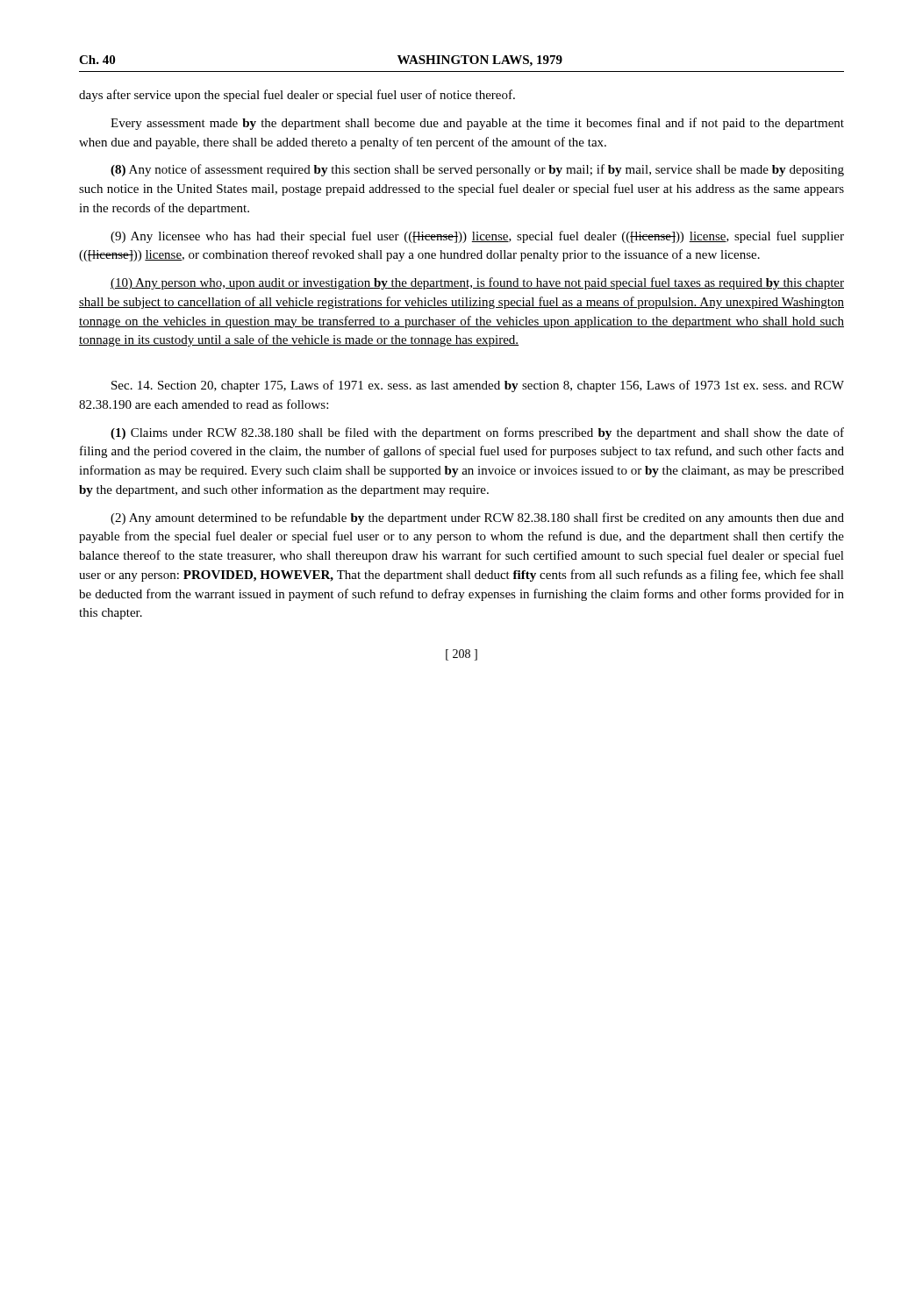Viewport: 923px width, 1316px height.
Task: Find the block on this page that starts "(2) Any amount determined"
Action: (x=462, y=566)
